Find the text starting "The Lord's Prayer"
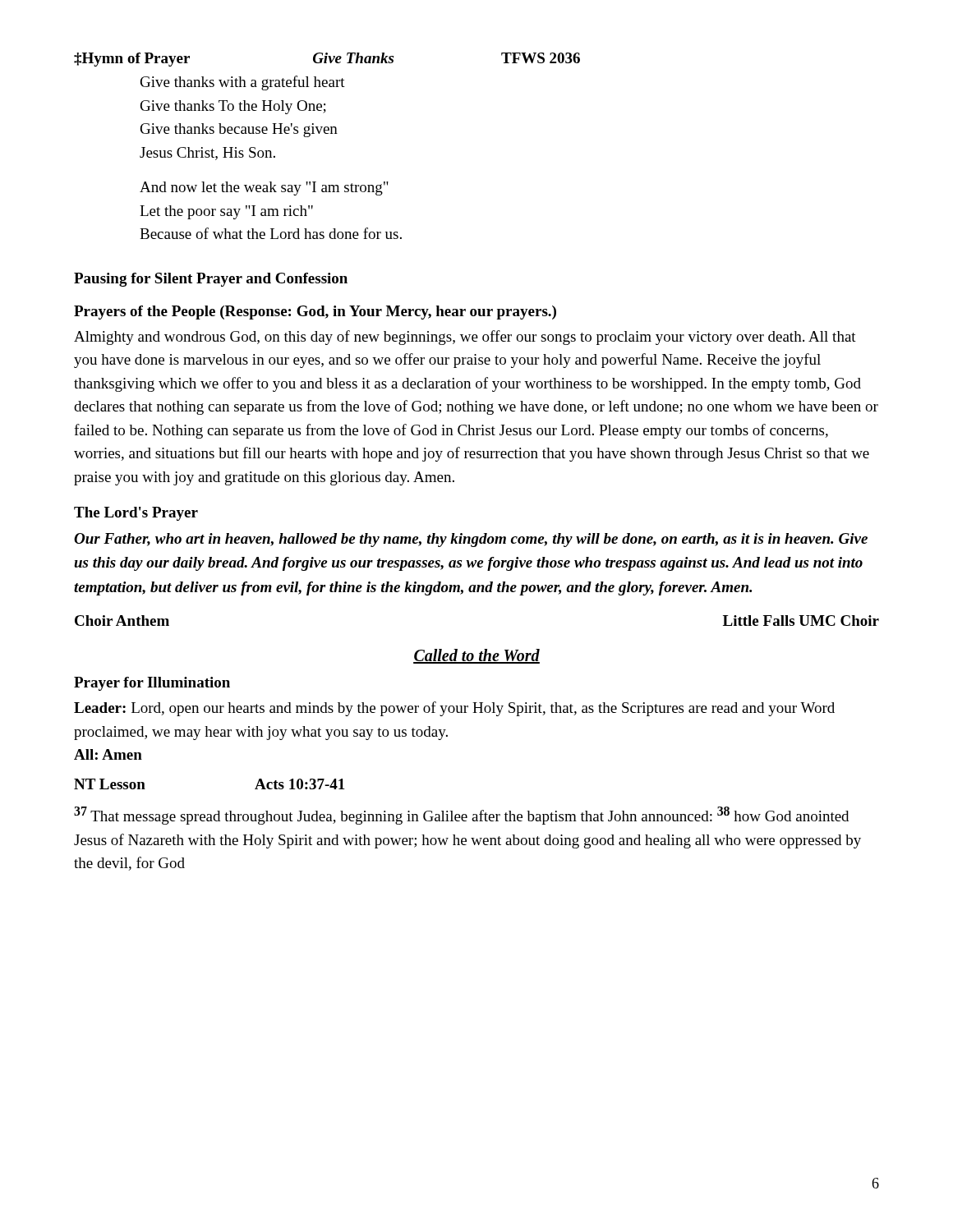This screenshot has width=953, height=1232. [136, 512]
